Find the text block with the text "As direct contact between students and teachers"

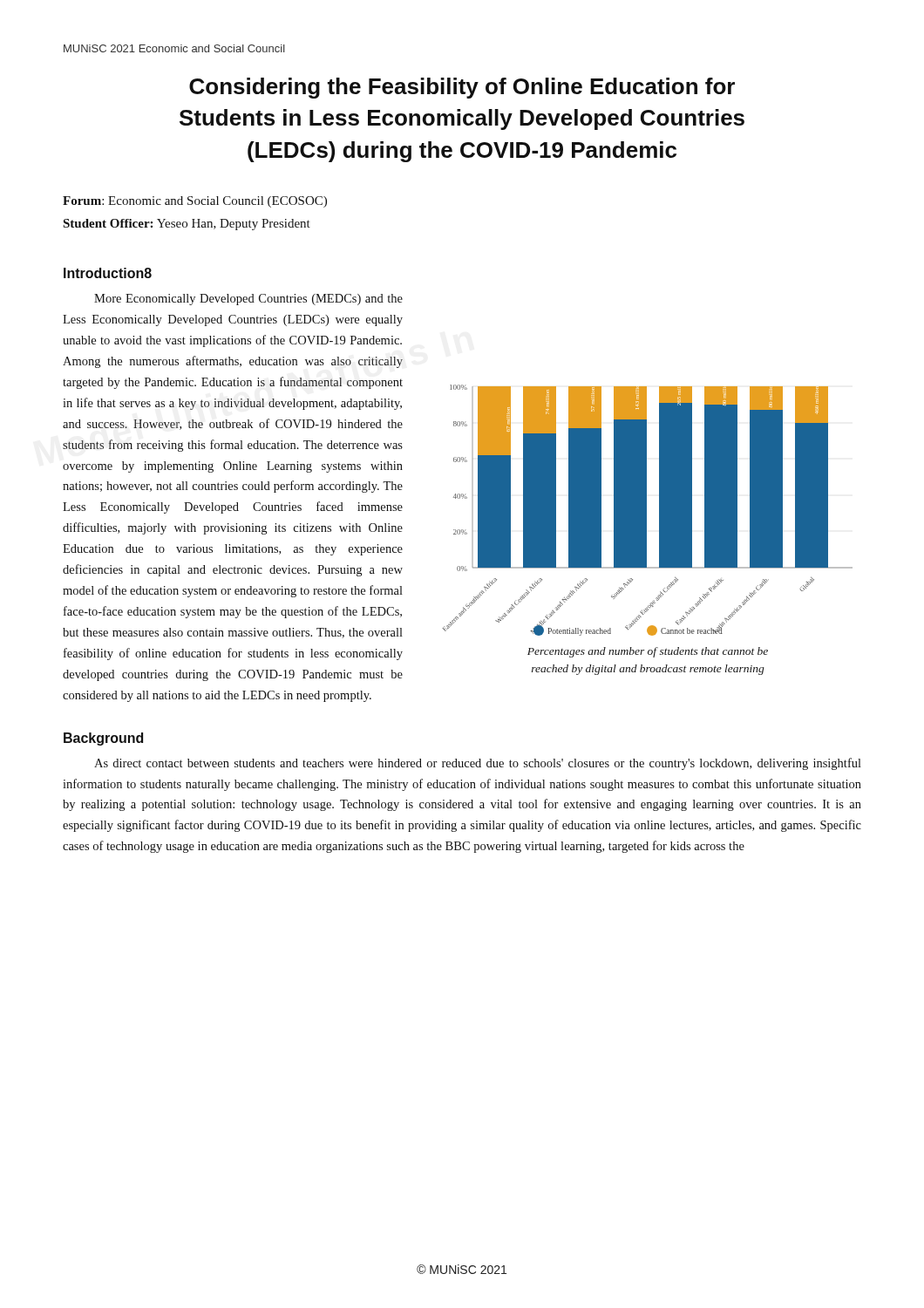462,805
